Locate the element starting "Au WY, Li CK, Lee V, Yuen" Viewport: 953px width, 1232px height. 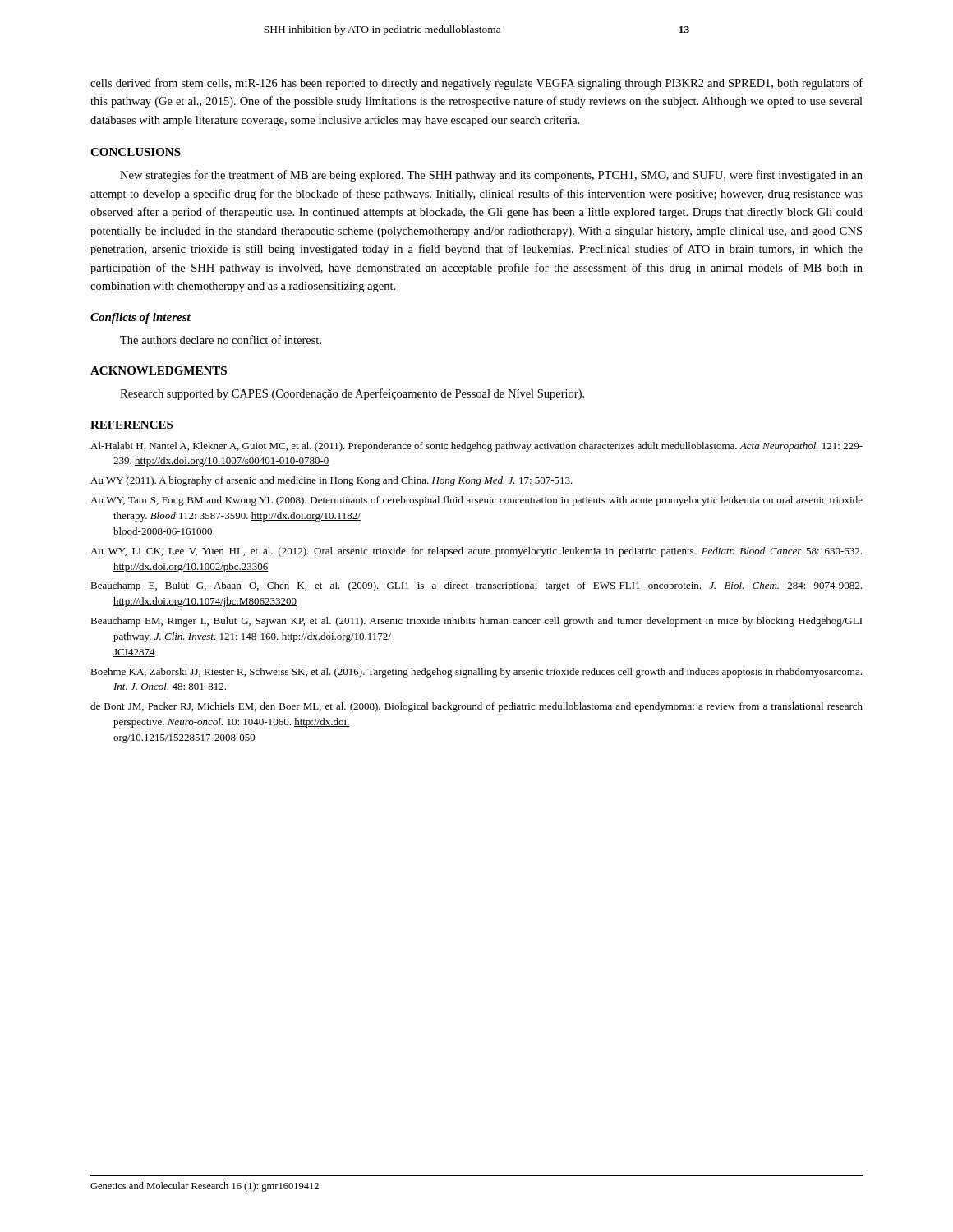(476, 558)
